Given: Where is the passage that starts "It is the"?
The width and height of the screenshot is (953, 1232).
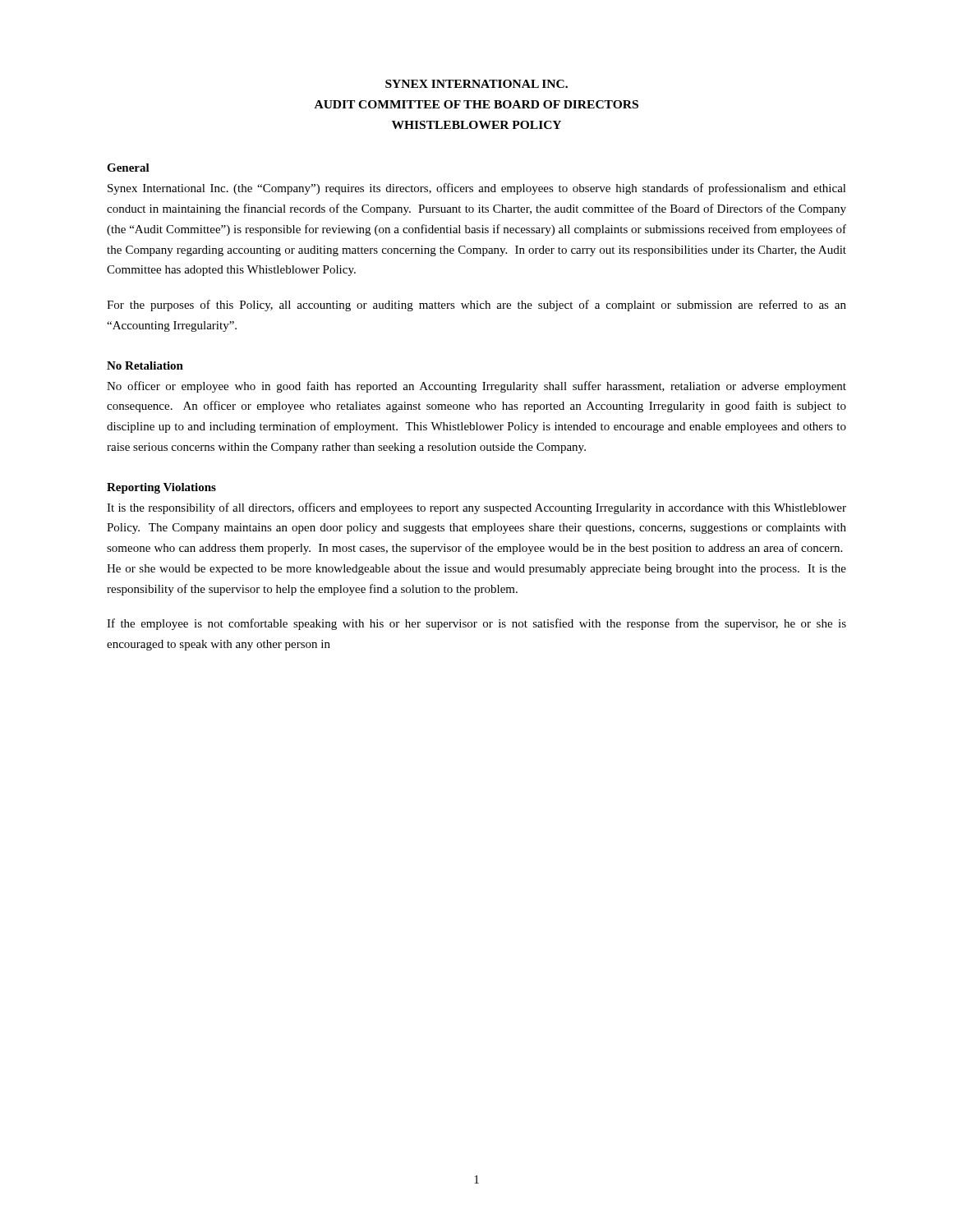Looking at the screenshot, I should pyautogui.click(x=476, y=548).
